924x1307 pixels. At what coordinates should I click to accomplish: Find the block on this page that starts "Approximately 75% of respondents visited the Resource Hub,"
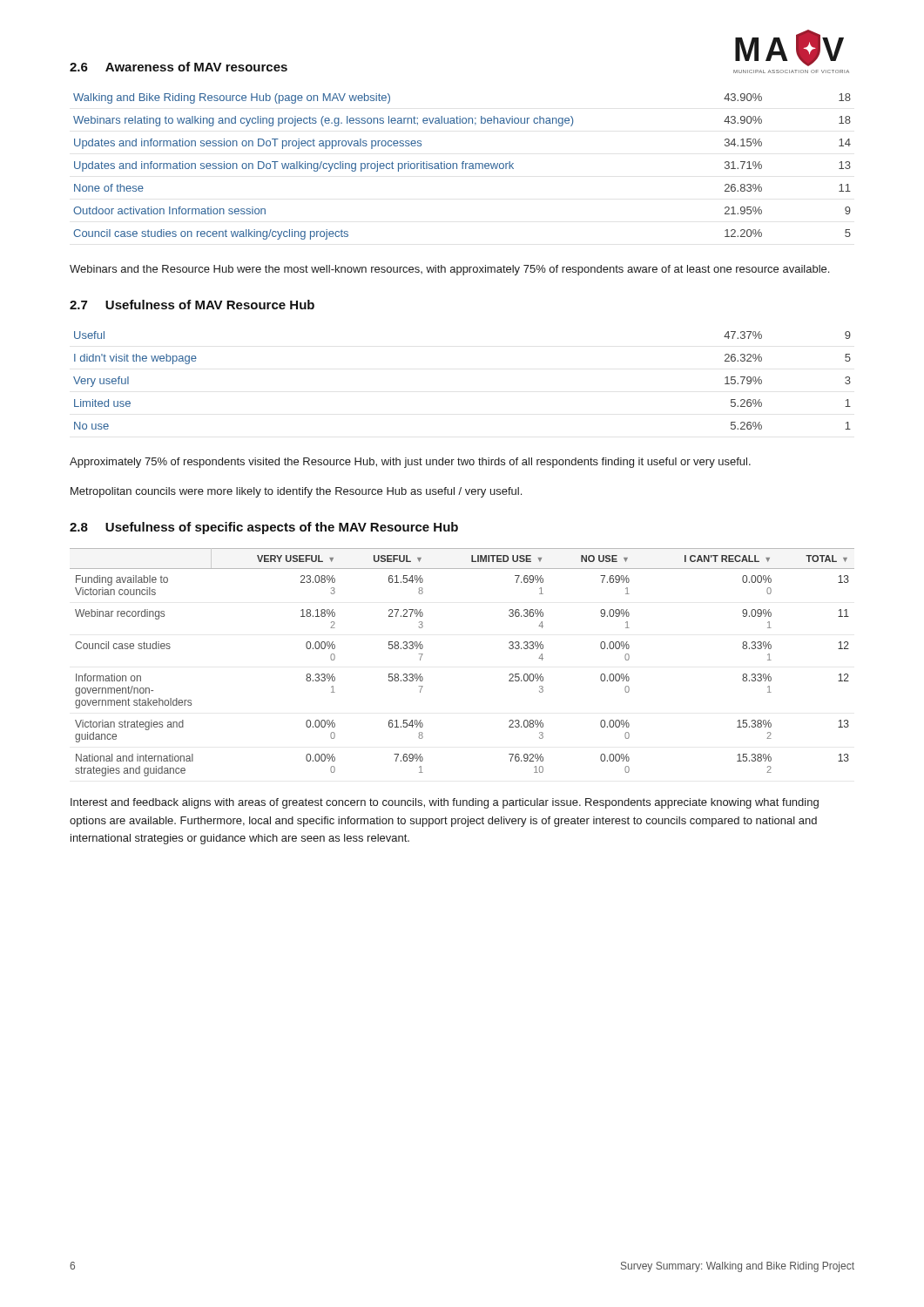[410, 462]
